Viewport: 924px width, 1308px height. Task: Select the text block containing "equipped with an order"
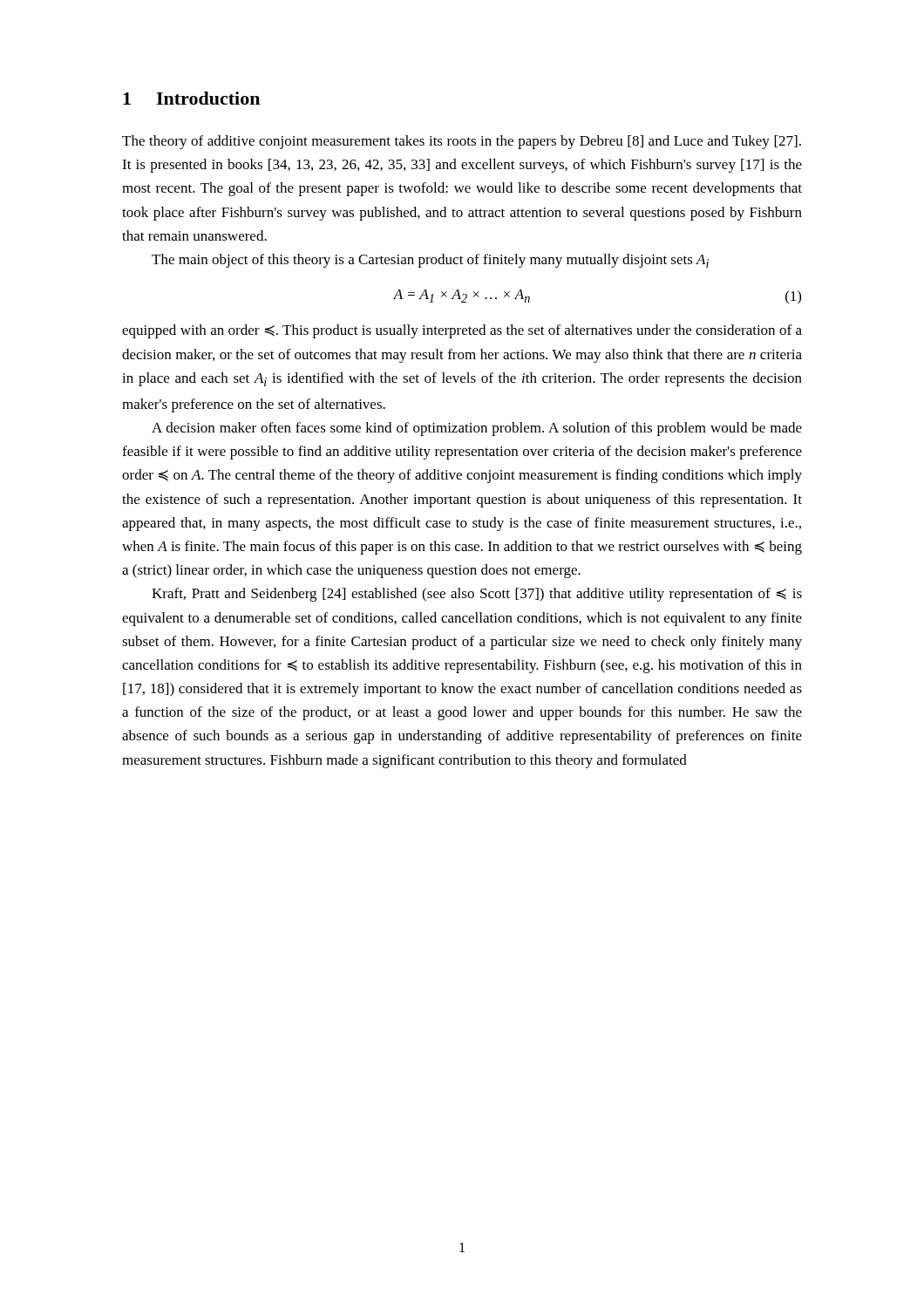click(x=462, y=367)
